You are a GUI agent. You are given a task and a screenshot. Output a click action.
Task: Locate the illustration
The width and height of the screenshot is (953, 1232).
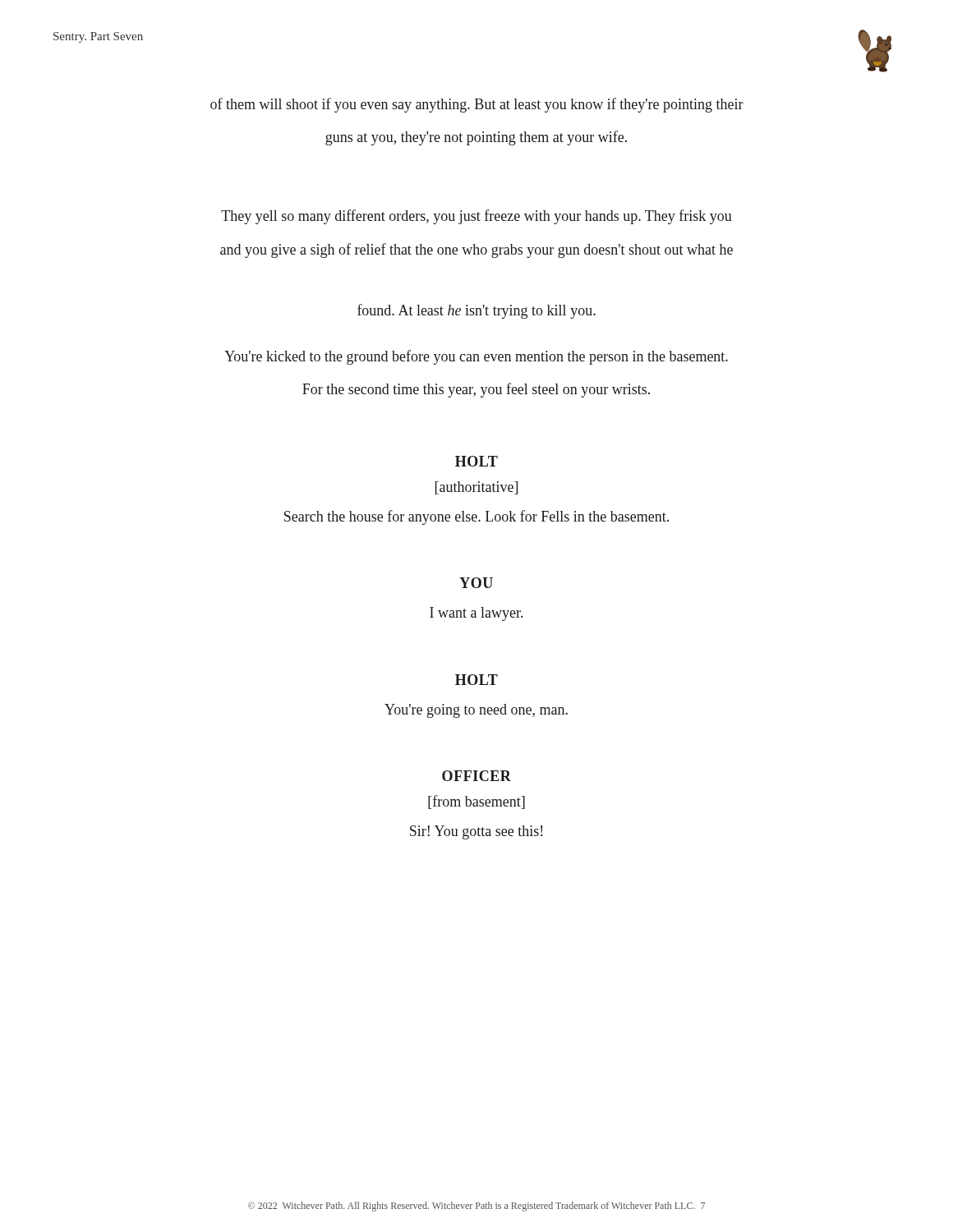(x=874, y=51)
